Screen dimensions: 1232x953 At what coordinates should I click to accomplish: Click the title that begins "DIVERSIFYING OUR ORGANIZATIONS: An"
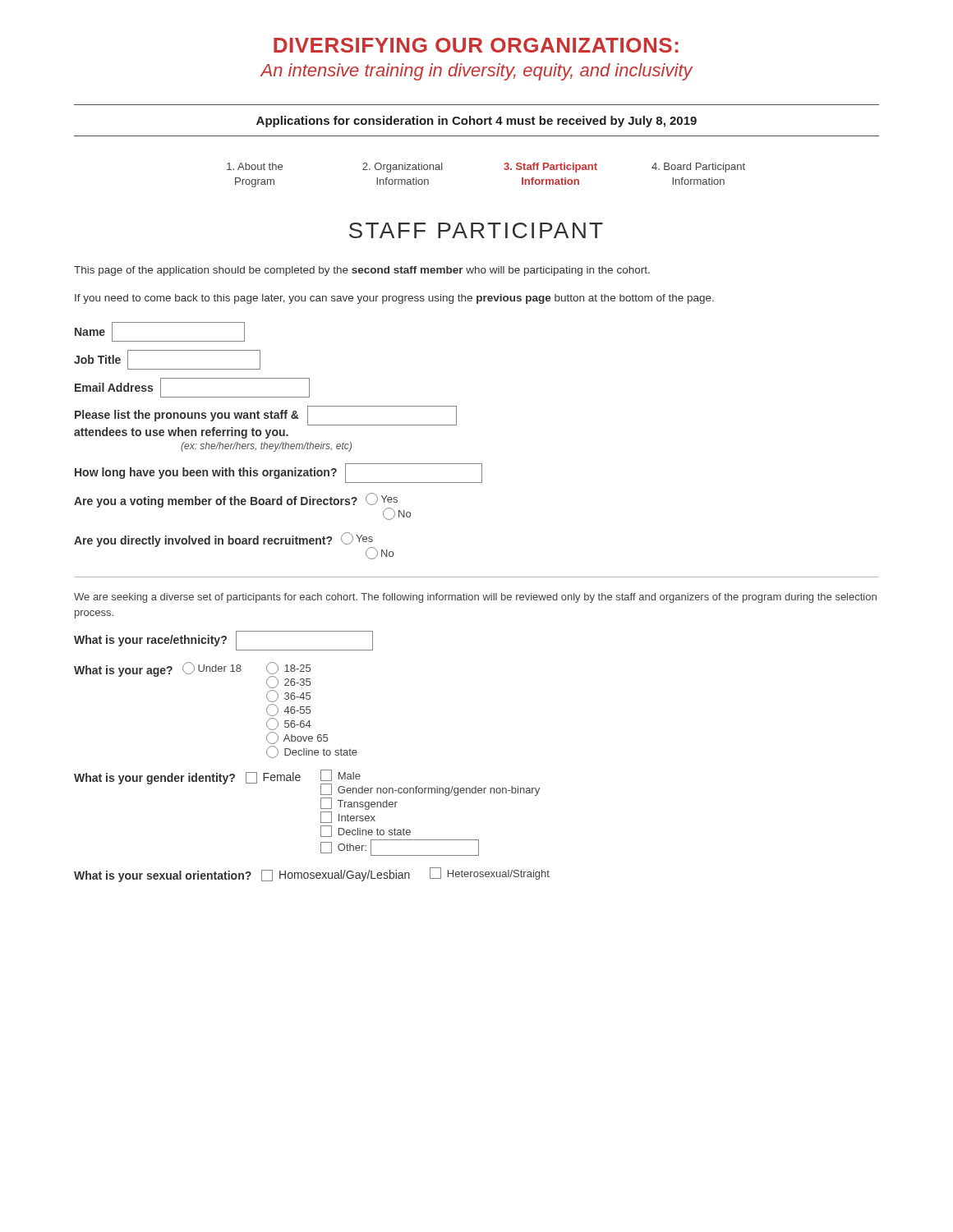pos(476,57)
